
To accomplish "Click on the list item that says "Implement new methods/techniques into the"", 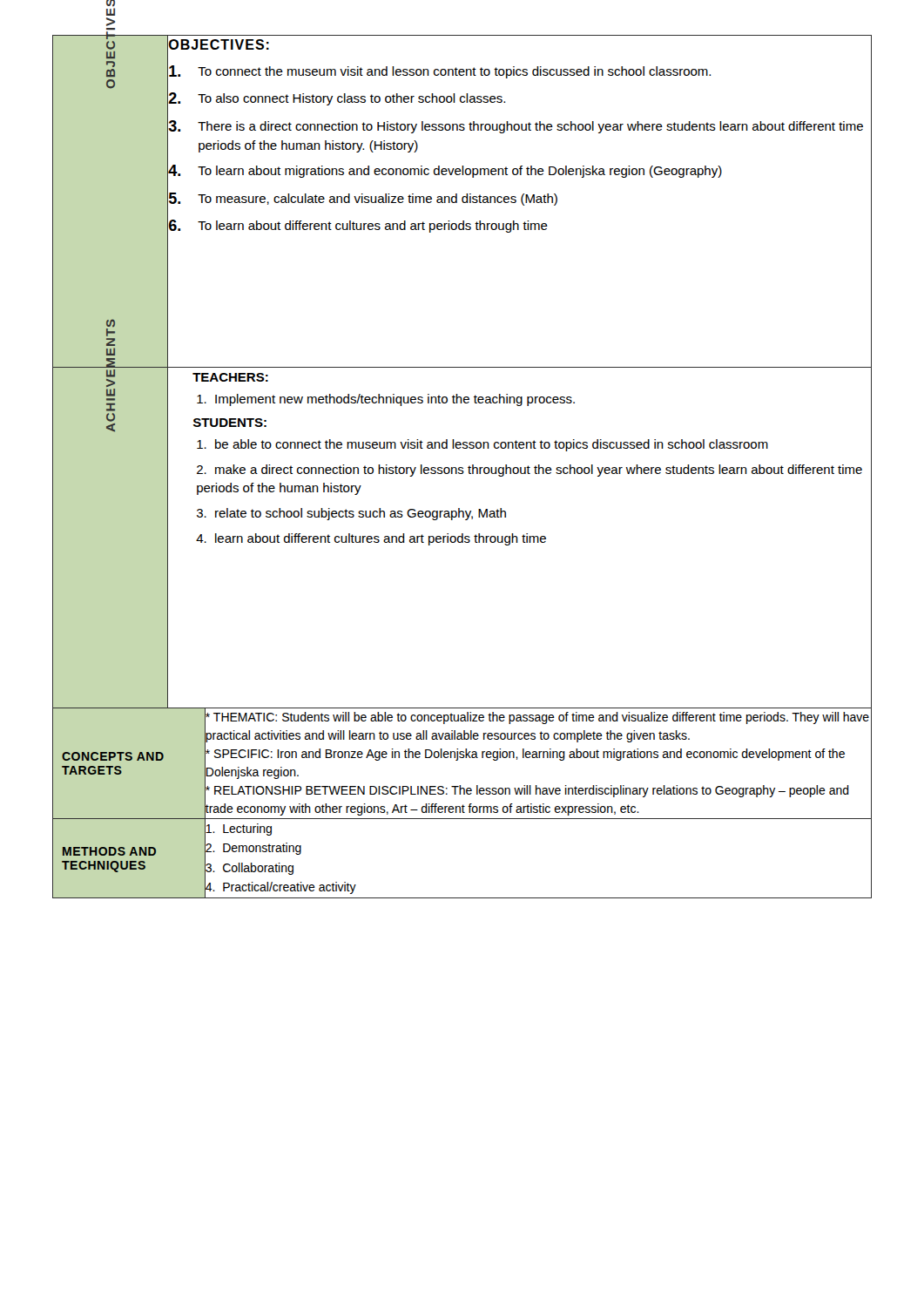I will pos(386,399).
